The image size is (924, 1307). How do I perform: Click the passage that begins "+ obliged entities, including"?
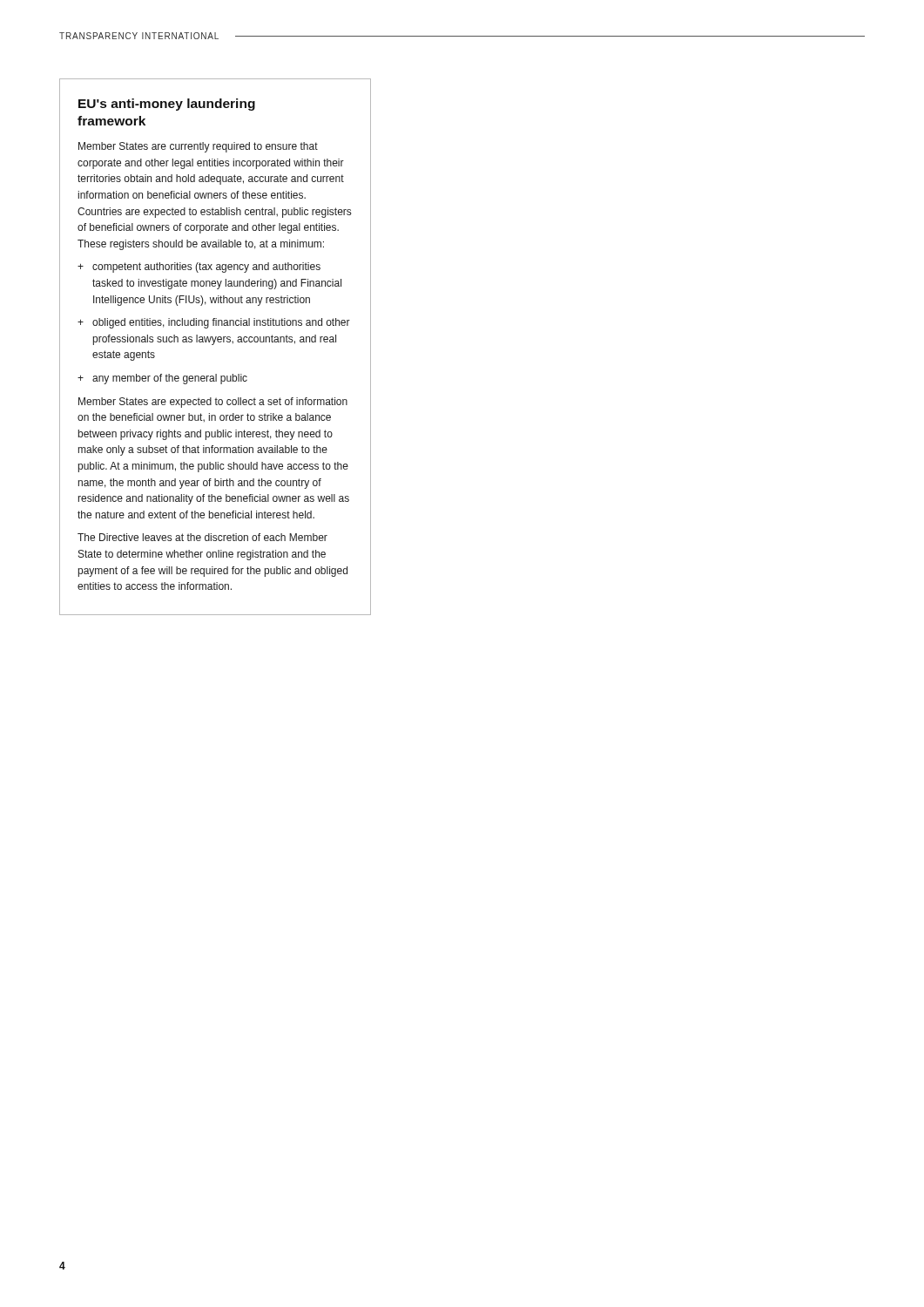click(215, 339)
